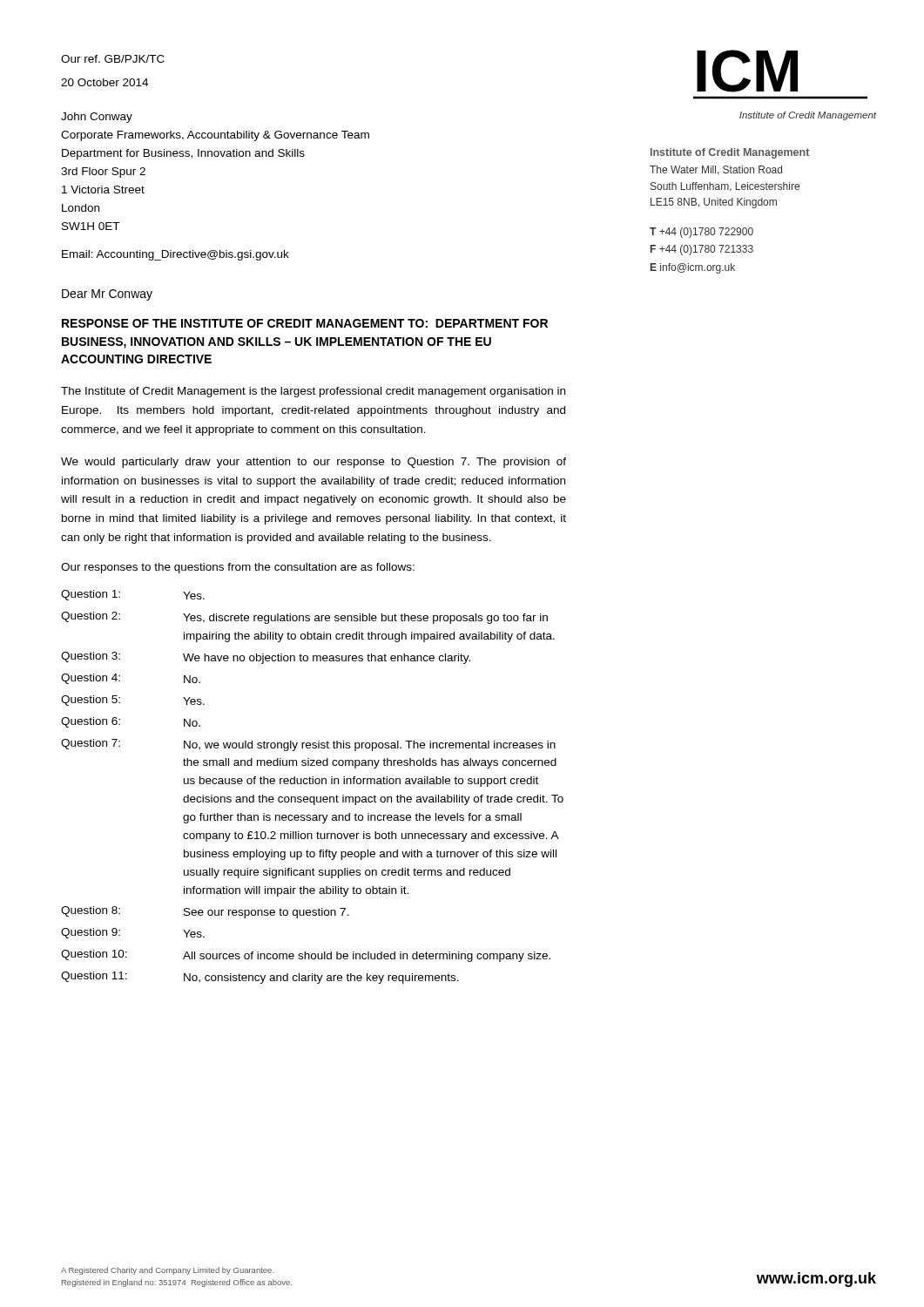The image size is (924, 1307).
Task: Point to the text starting "Email: Accounting_Directive@bis.gsi.gov.uk"
Action: pyautogui.click(x=175, y=254)
